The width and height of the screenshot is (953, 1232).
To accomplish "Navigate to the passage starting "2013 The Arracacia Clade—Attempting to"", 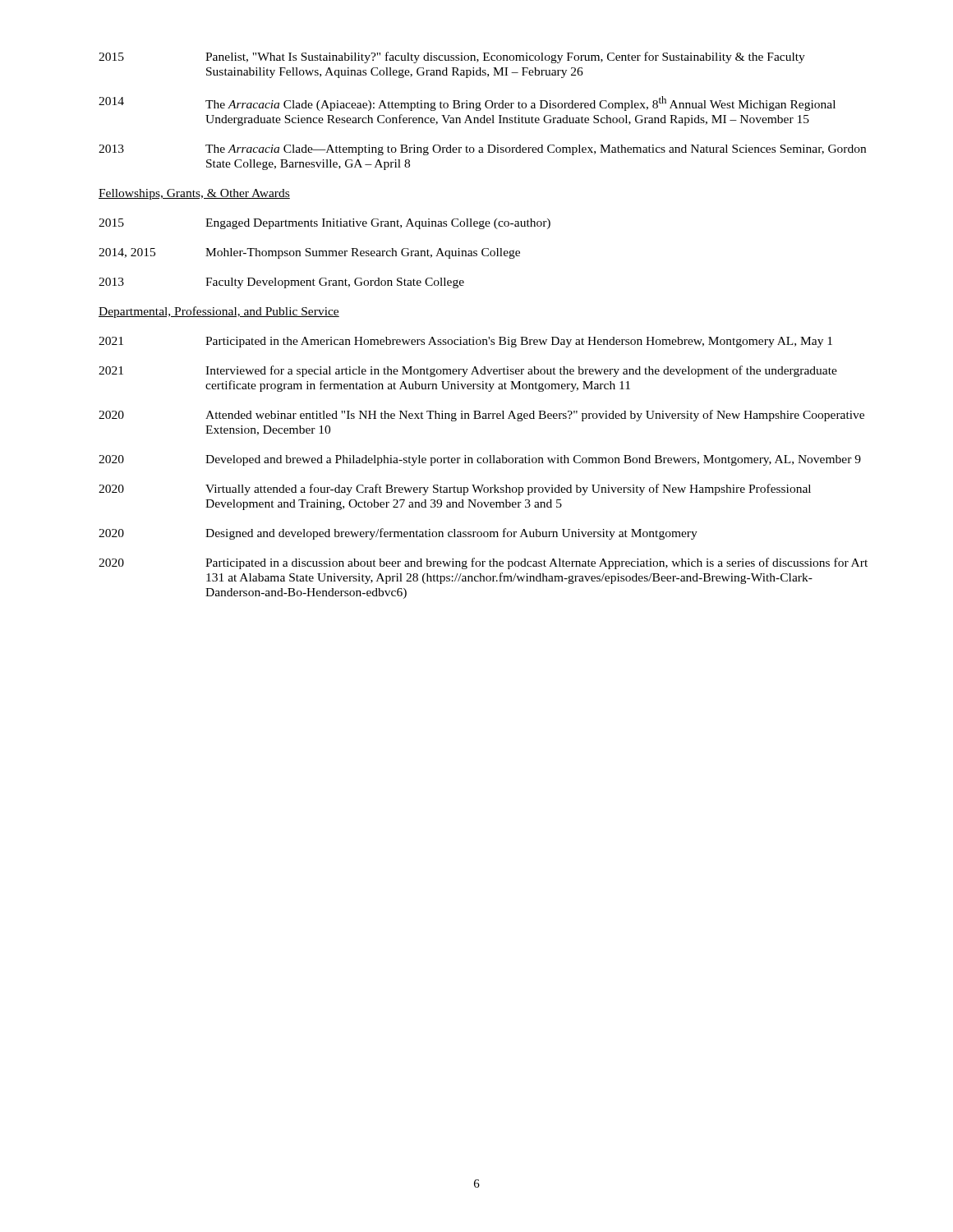I will pyautogui.click(x=485, y=156).
